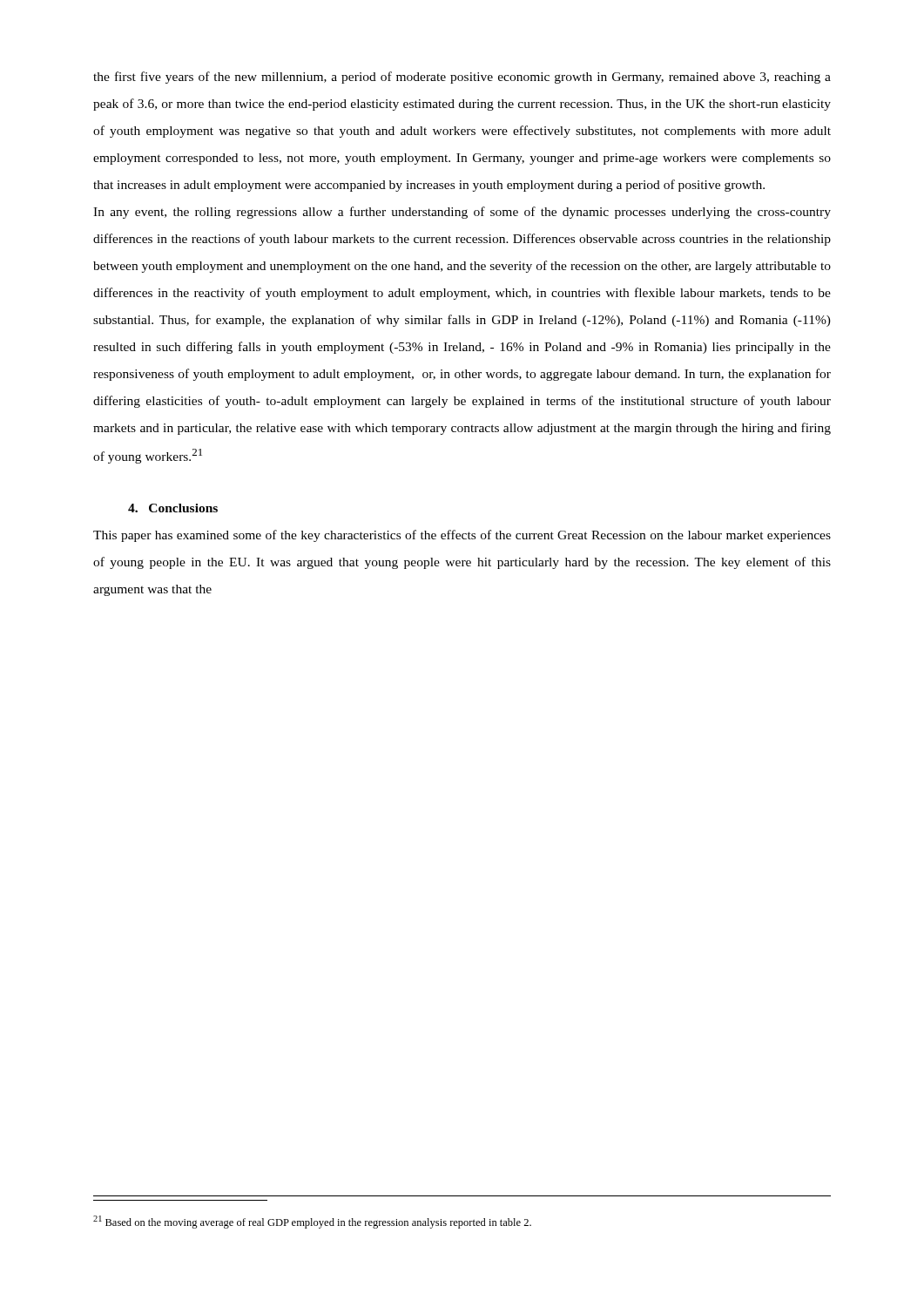Viewport: 924px width, 1307px height.
Task: Where is the passage that starts "In any event,"?
Action: coord(462,334)
